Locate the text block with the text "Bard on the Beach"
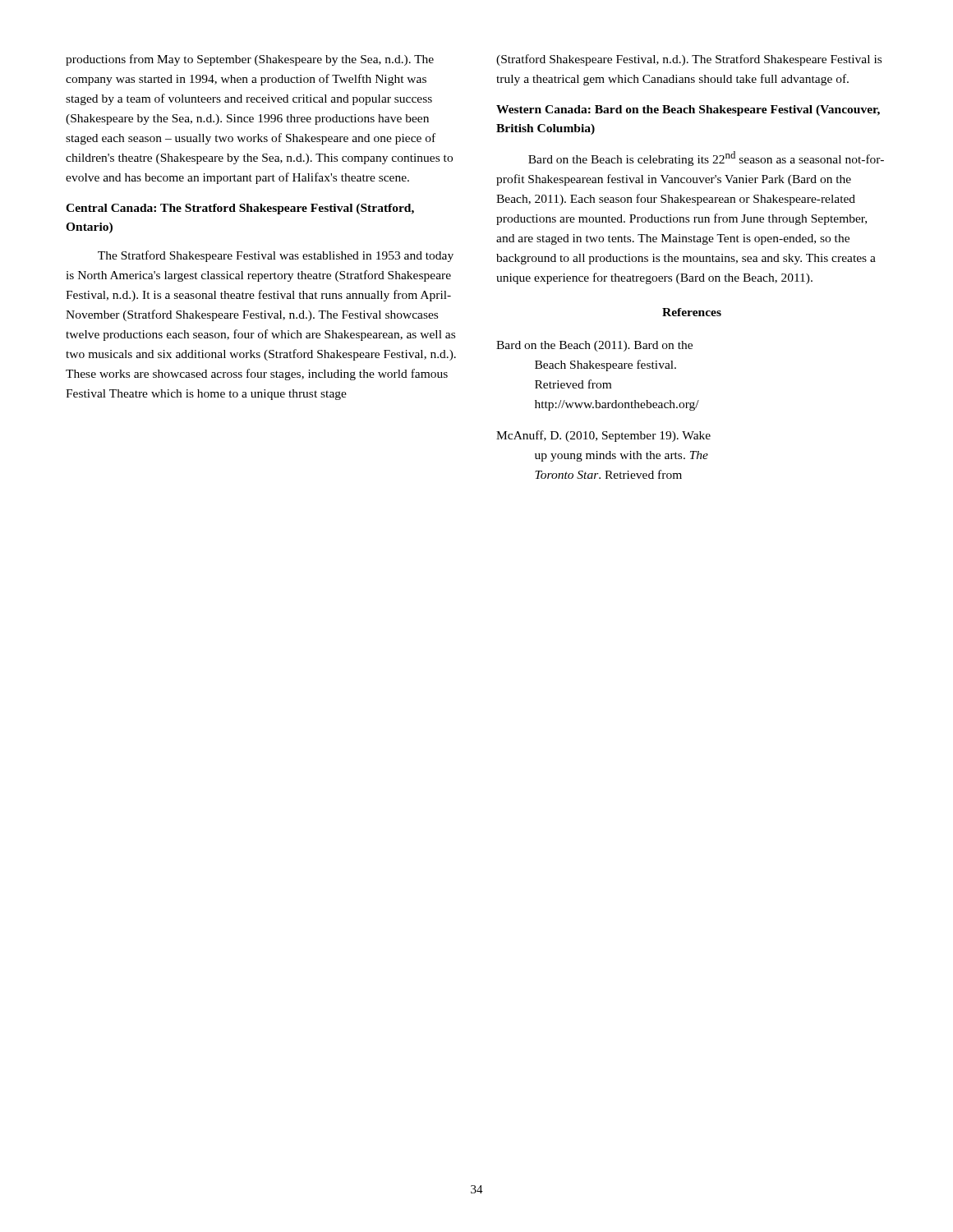 coord(692,217)
